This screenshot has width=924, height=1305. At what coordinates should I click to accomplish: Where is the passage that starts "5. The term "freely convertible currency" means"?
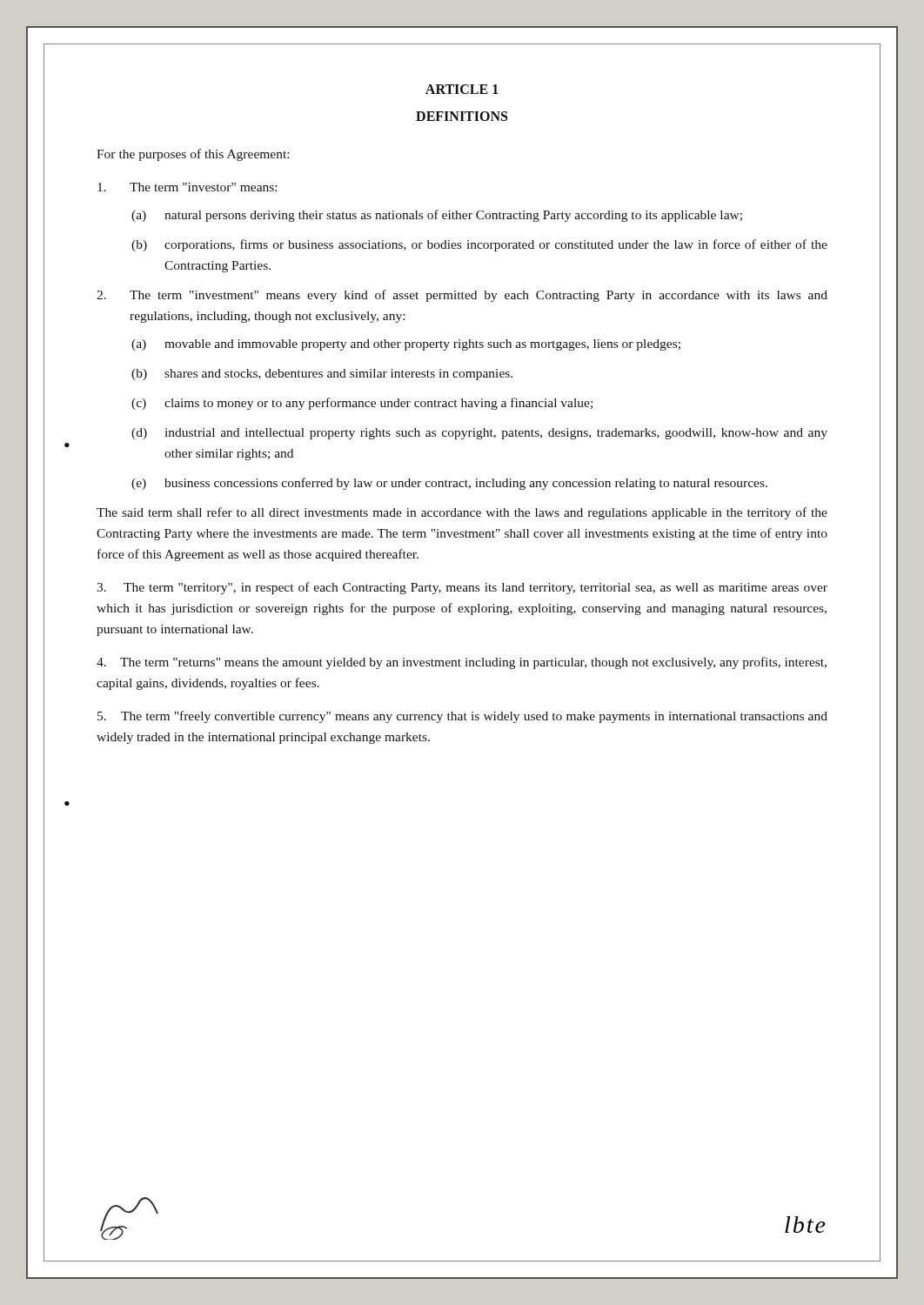[462, 726]
